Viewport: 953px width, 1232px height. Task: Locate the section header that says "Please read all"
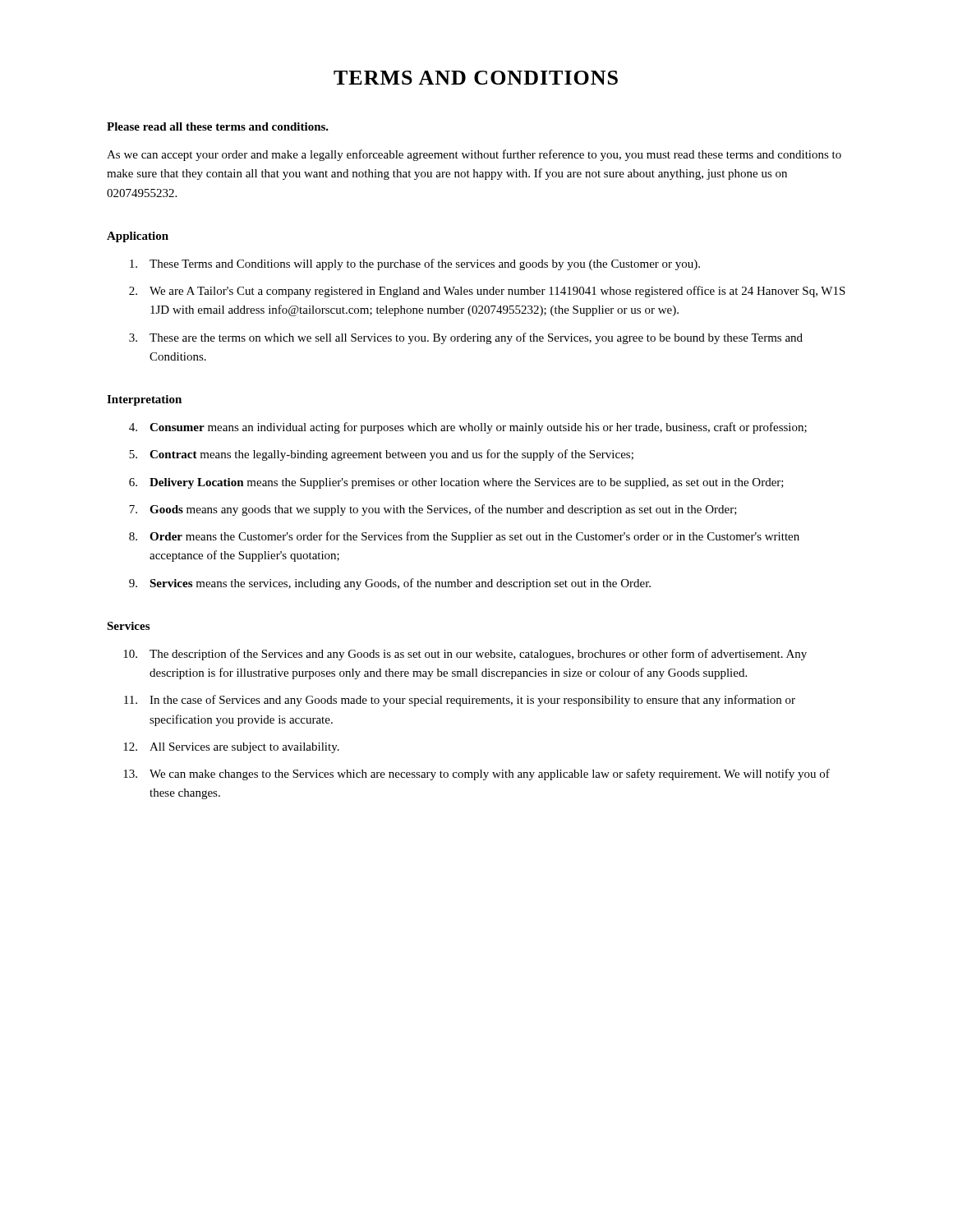pyautogui.click(x=218, y=126)
